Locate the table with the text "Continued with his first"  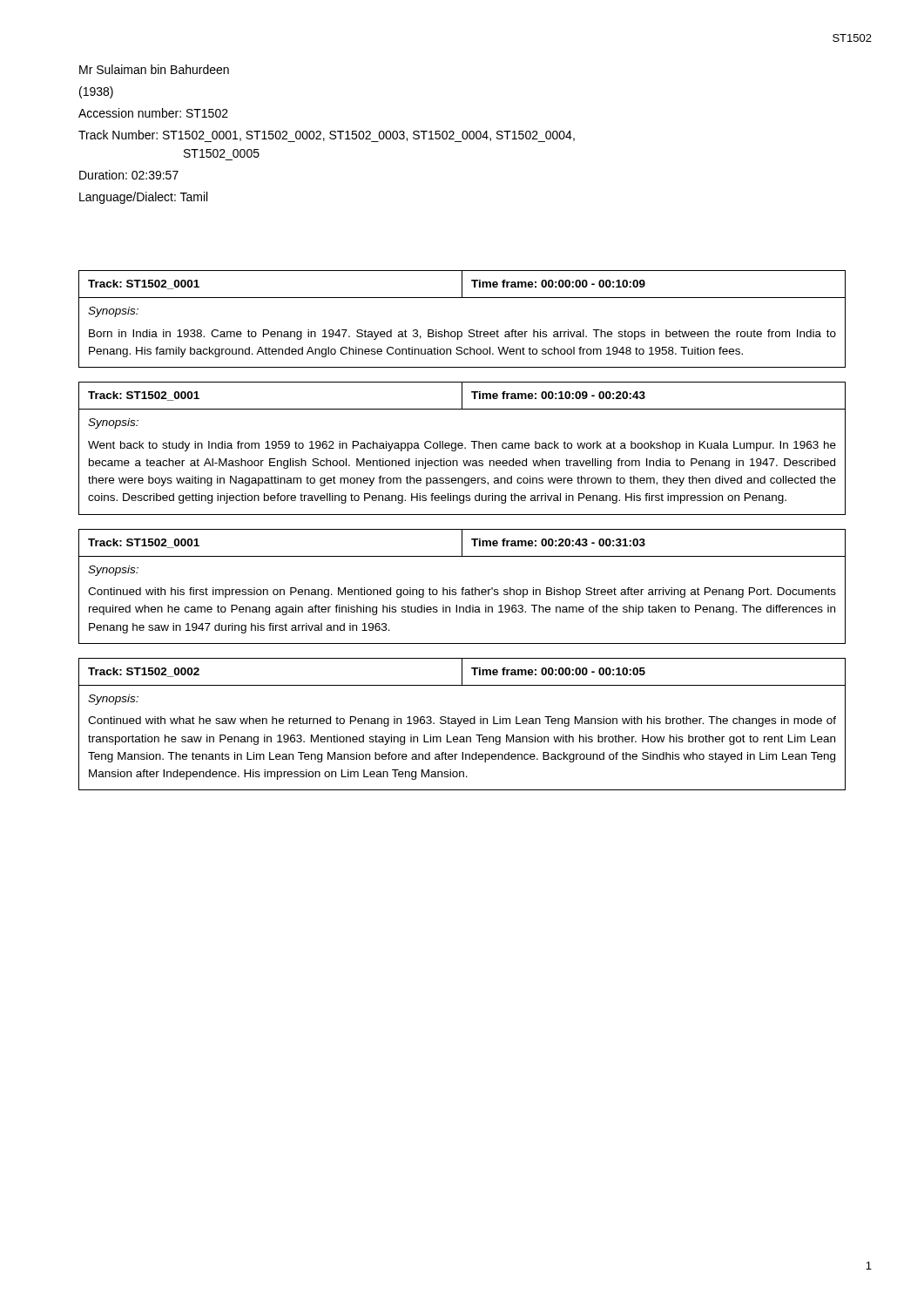(462, 586)
